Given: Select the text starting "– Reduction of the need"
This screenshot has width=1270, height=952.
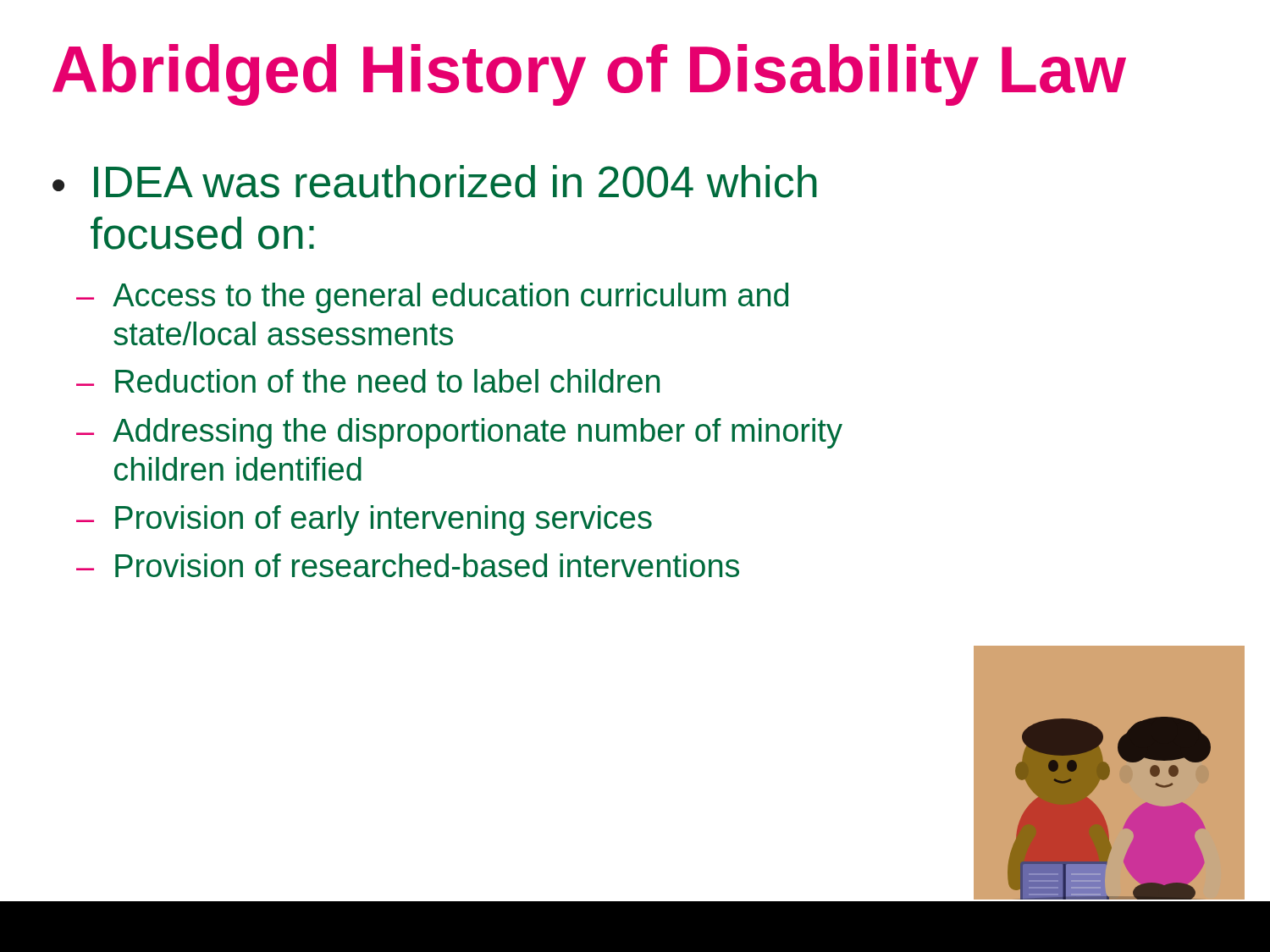Looking at the screenshot, I should (x=369, y=383).
